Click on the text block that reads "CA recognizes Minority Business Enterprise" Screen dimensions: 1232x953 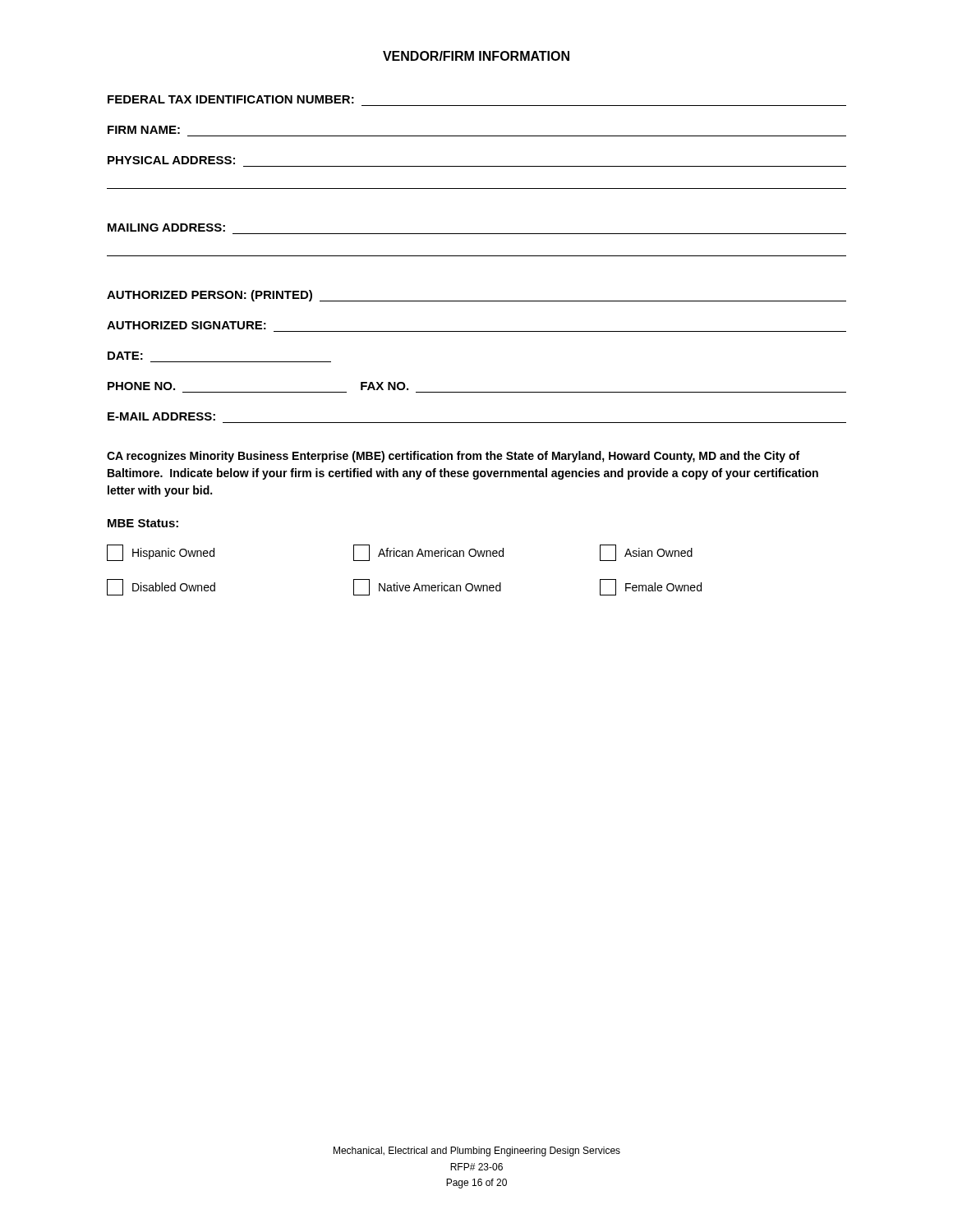(463, 473)
